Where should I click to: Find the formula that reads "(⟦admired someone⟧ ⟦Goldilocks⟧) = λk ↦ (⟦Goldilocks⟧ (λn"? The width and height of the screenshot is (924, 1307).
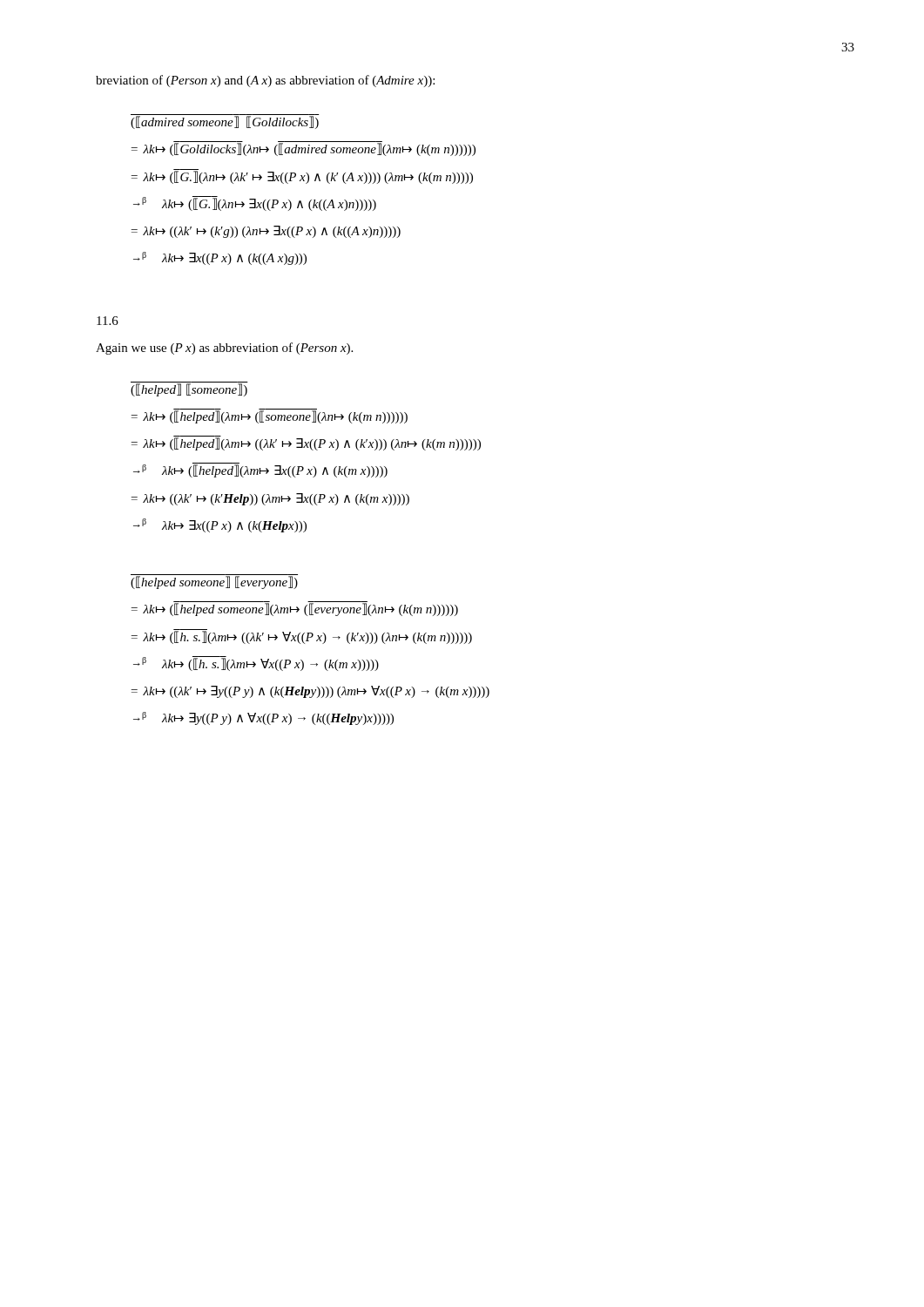coord(225,122)
